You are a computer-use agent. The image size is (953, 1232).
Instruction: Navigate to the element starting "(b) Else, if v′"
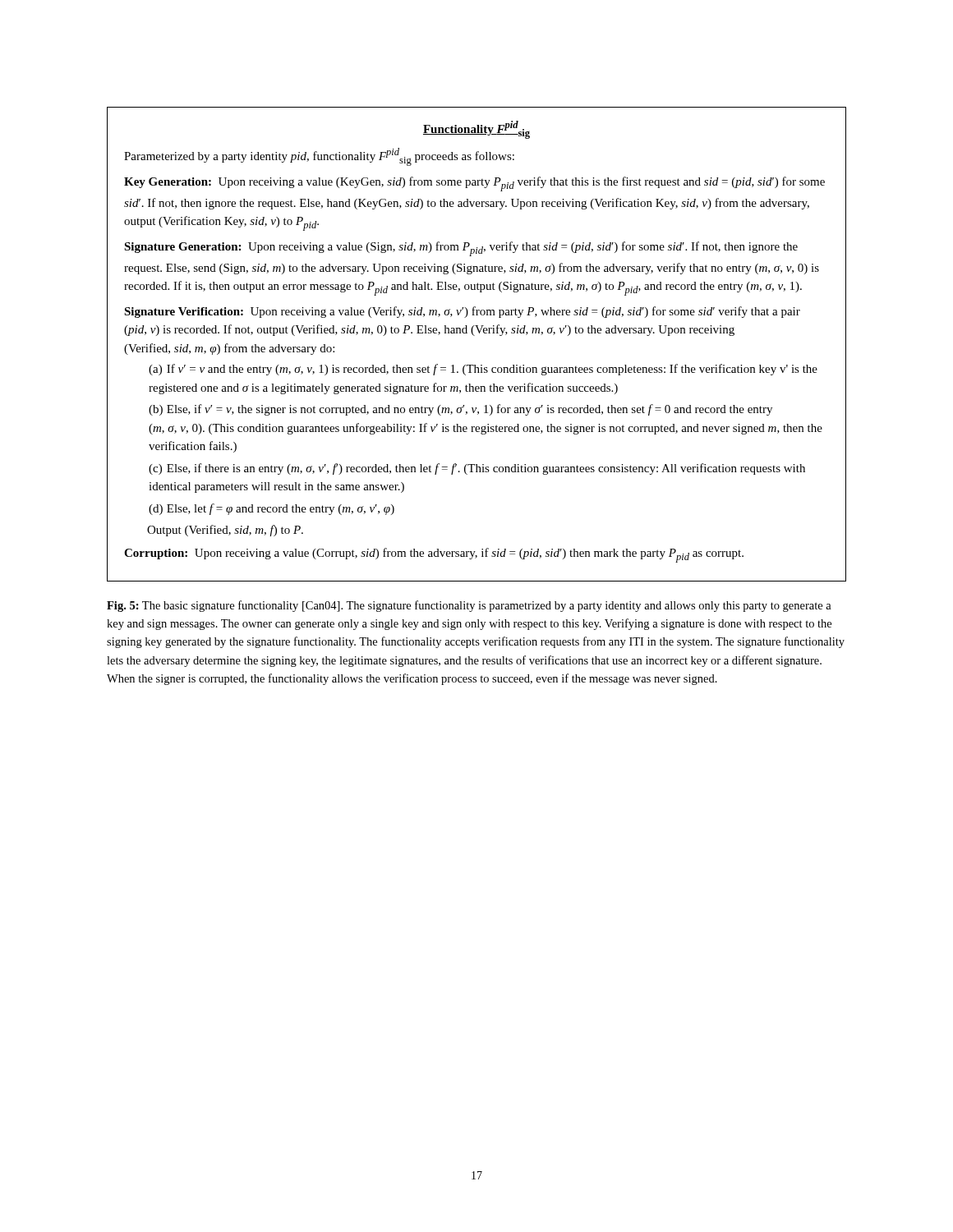point(485,426)
